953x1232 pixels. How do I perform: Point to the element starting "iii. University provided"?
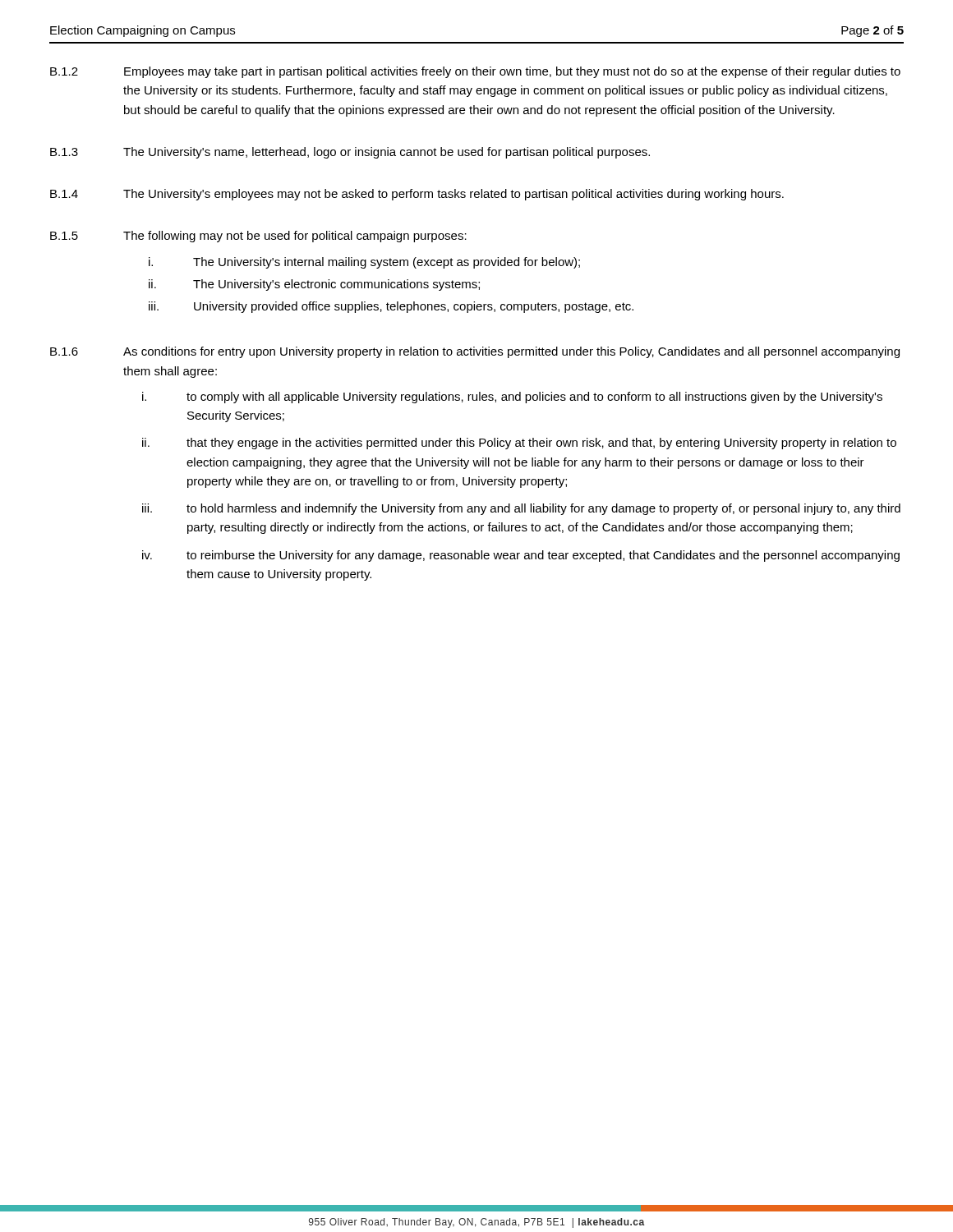[x=513, y=306]
